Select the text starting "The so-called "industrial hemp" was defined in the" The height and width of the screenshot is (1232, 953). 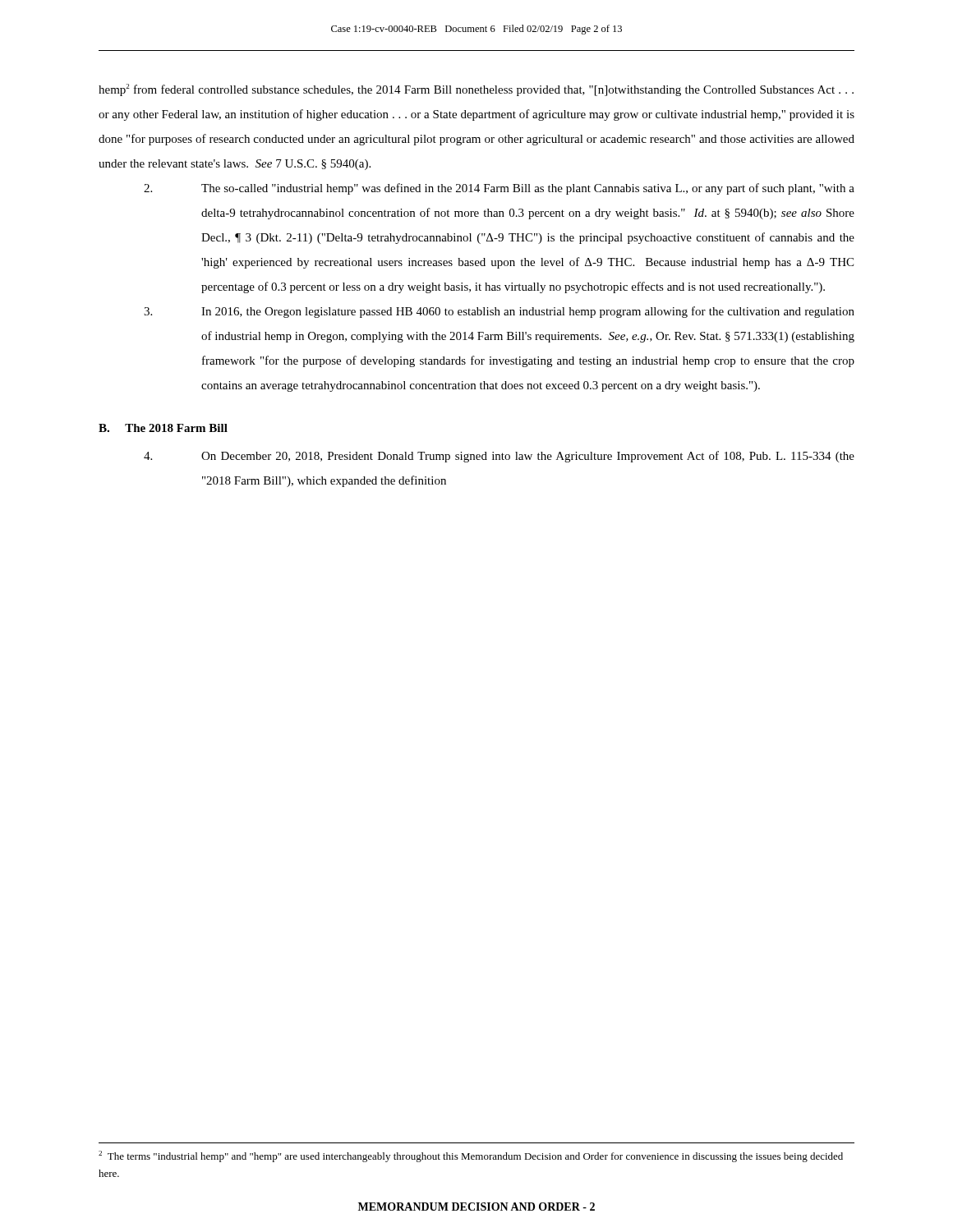coord(476,237)
